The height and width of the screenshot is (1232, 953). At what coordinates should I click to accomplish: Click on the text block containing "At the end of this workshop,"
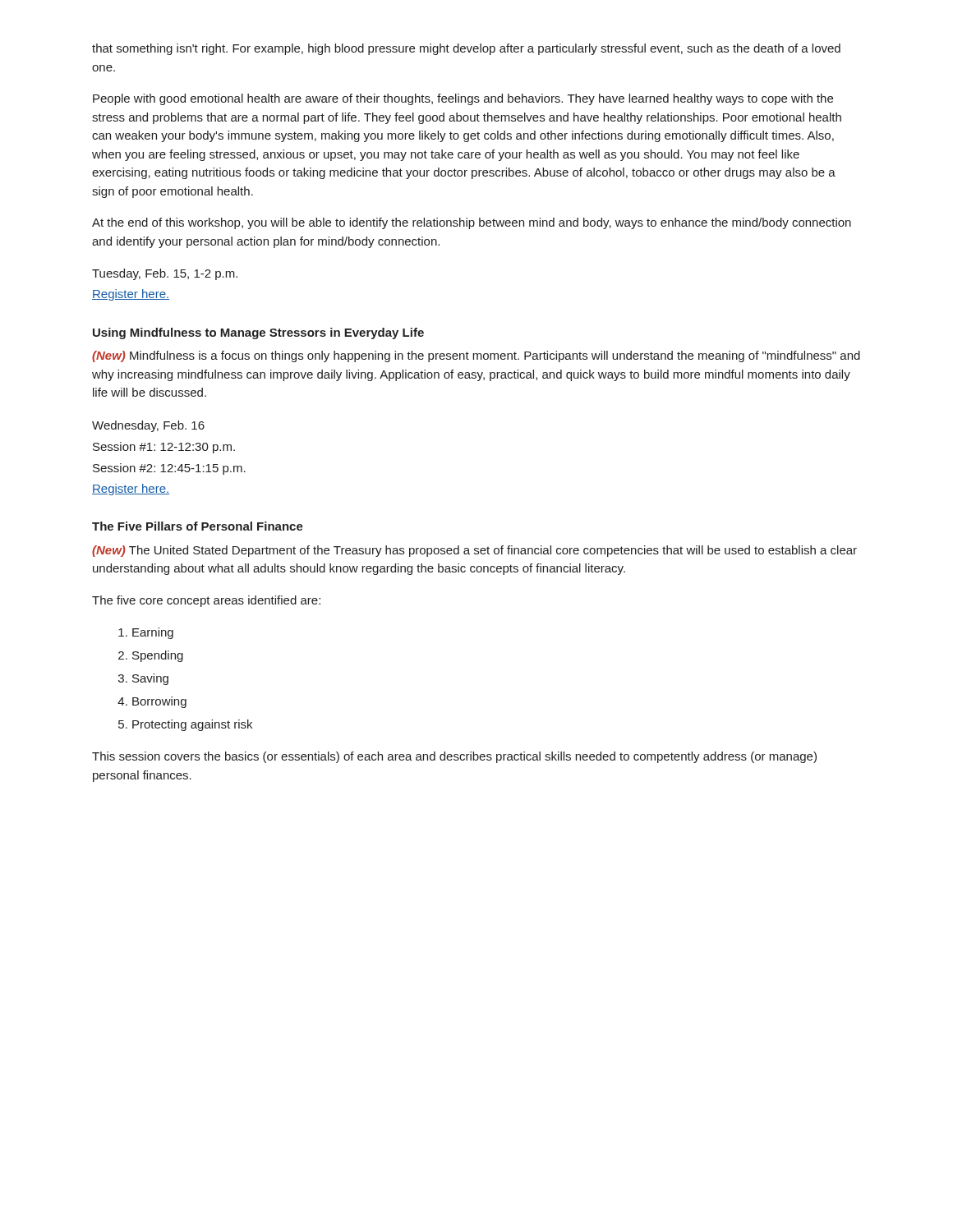click(x=472, y=223)
